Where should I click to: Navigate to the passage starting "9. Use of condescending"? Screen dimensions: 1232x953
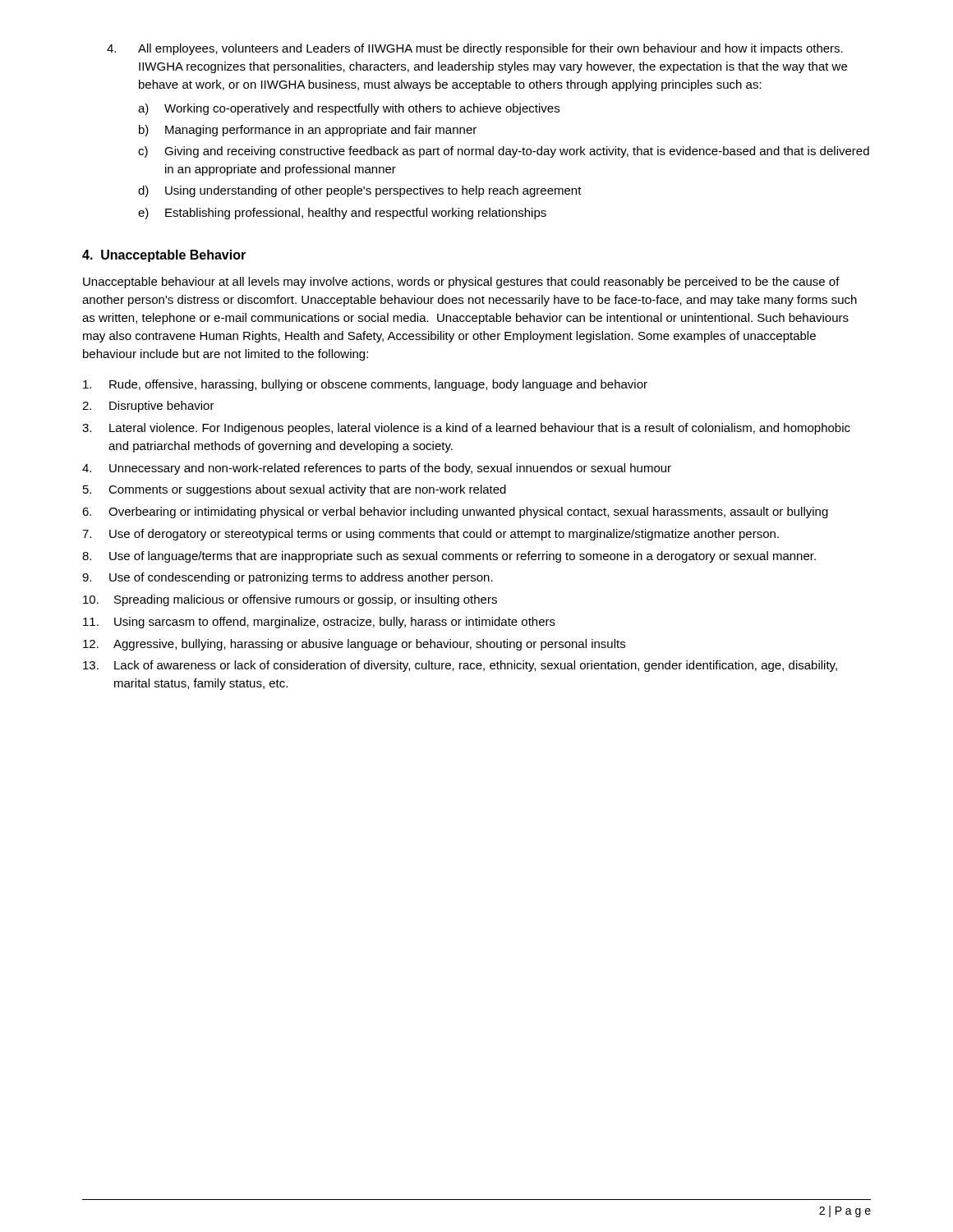288,578
